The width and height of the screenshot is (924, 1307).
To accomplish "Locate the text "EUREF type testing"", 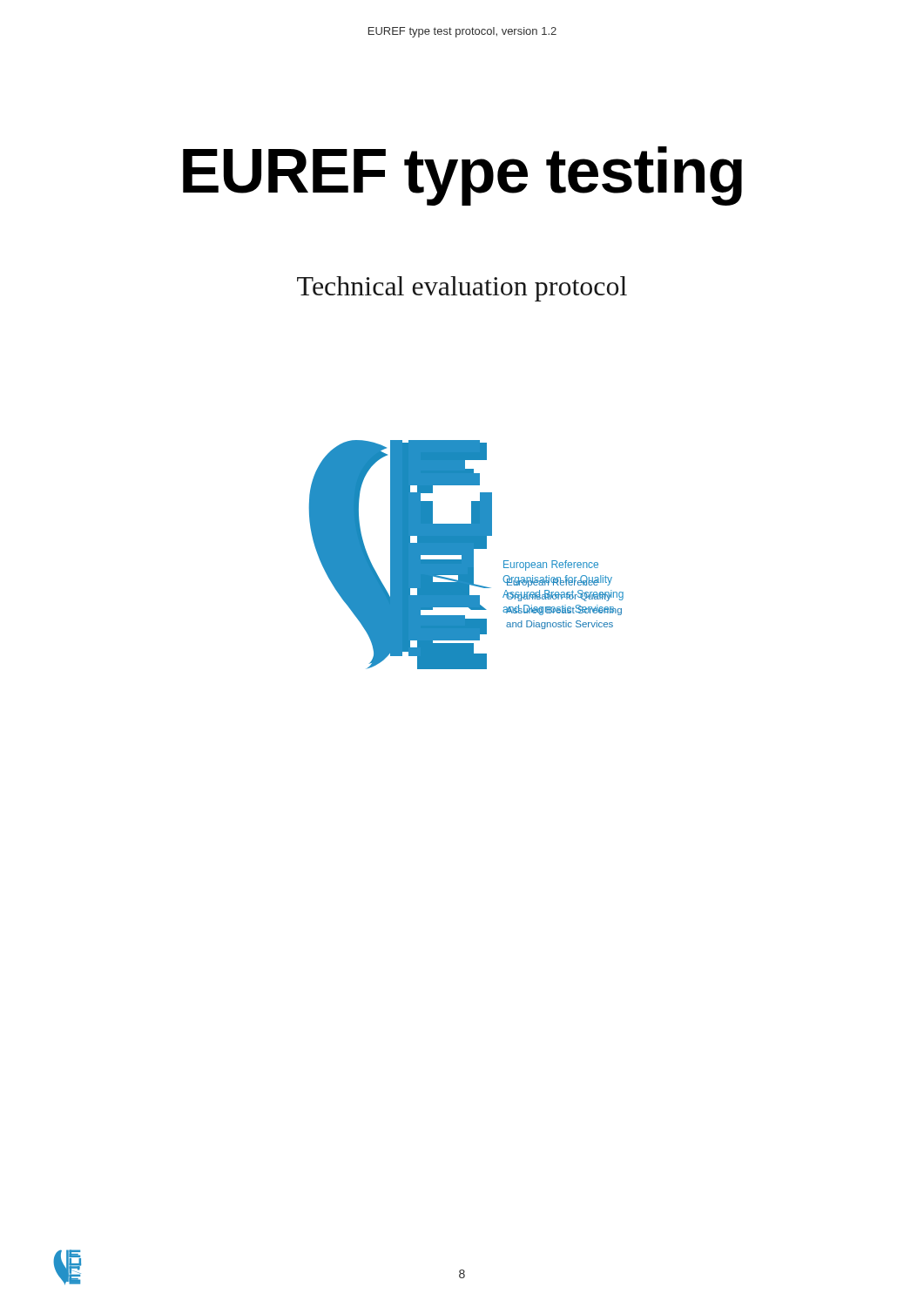I will pos(462,171).
